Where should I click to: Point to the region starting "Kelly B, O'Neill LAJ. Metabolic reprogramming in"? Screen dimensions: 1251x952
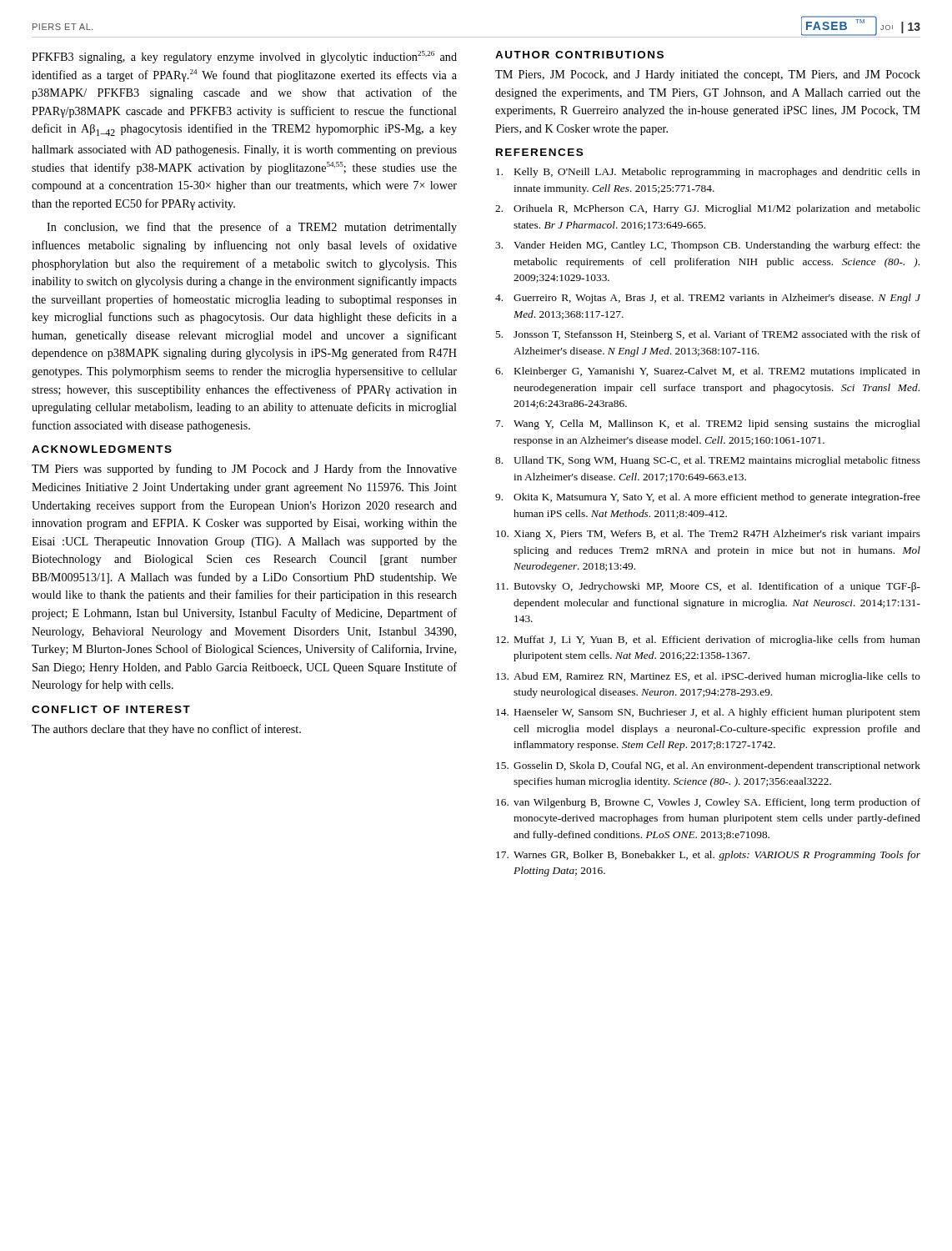708,180
